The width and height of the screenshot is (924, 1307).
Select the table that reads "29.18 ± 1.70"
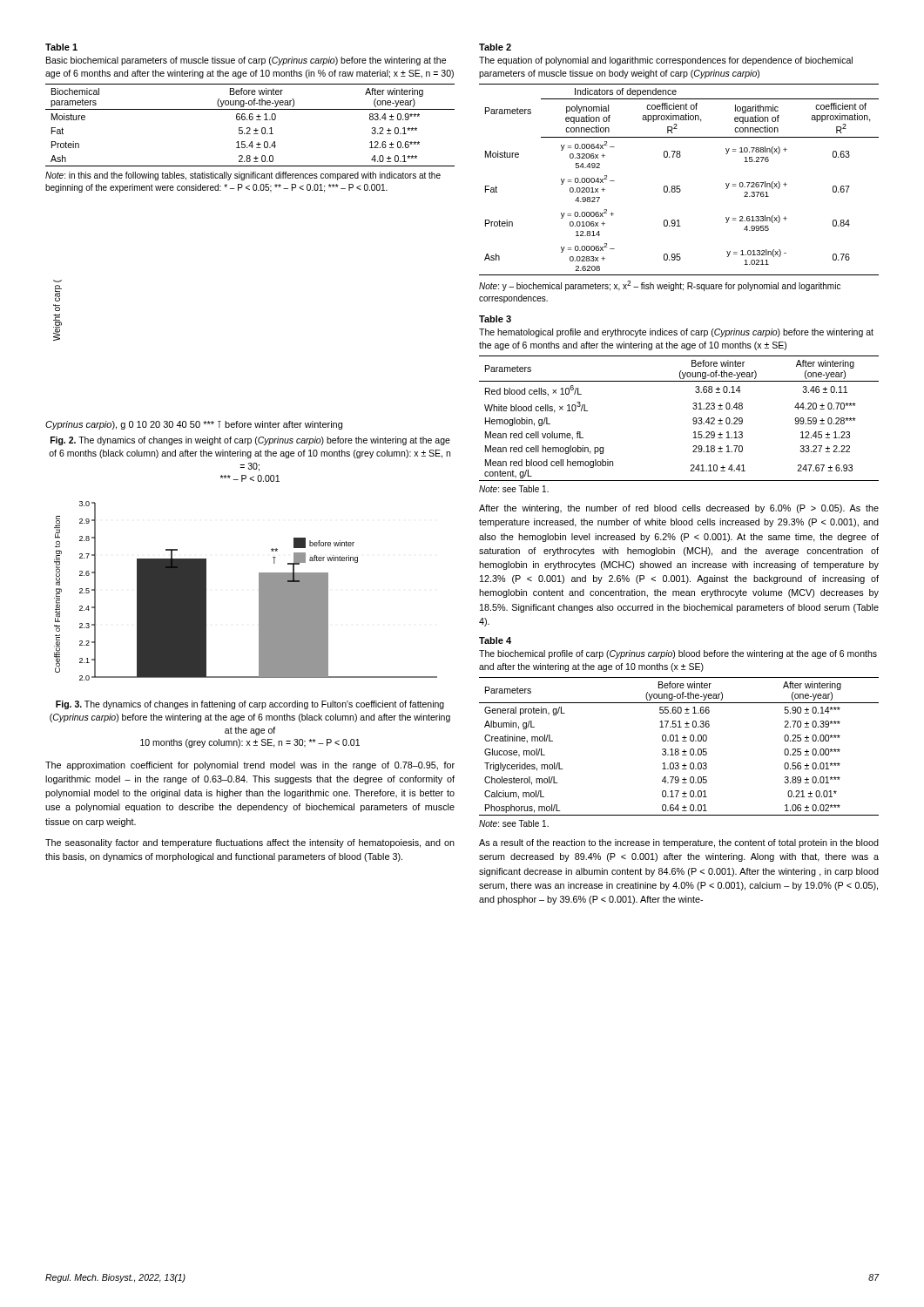[x=679, y=418]
